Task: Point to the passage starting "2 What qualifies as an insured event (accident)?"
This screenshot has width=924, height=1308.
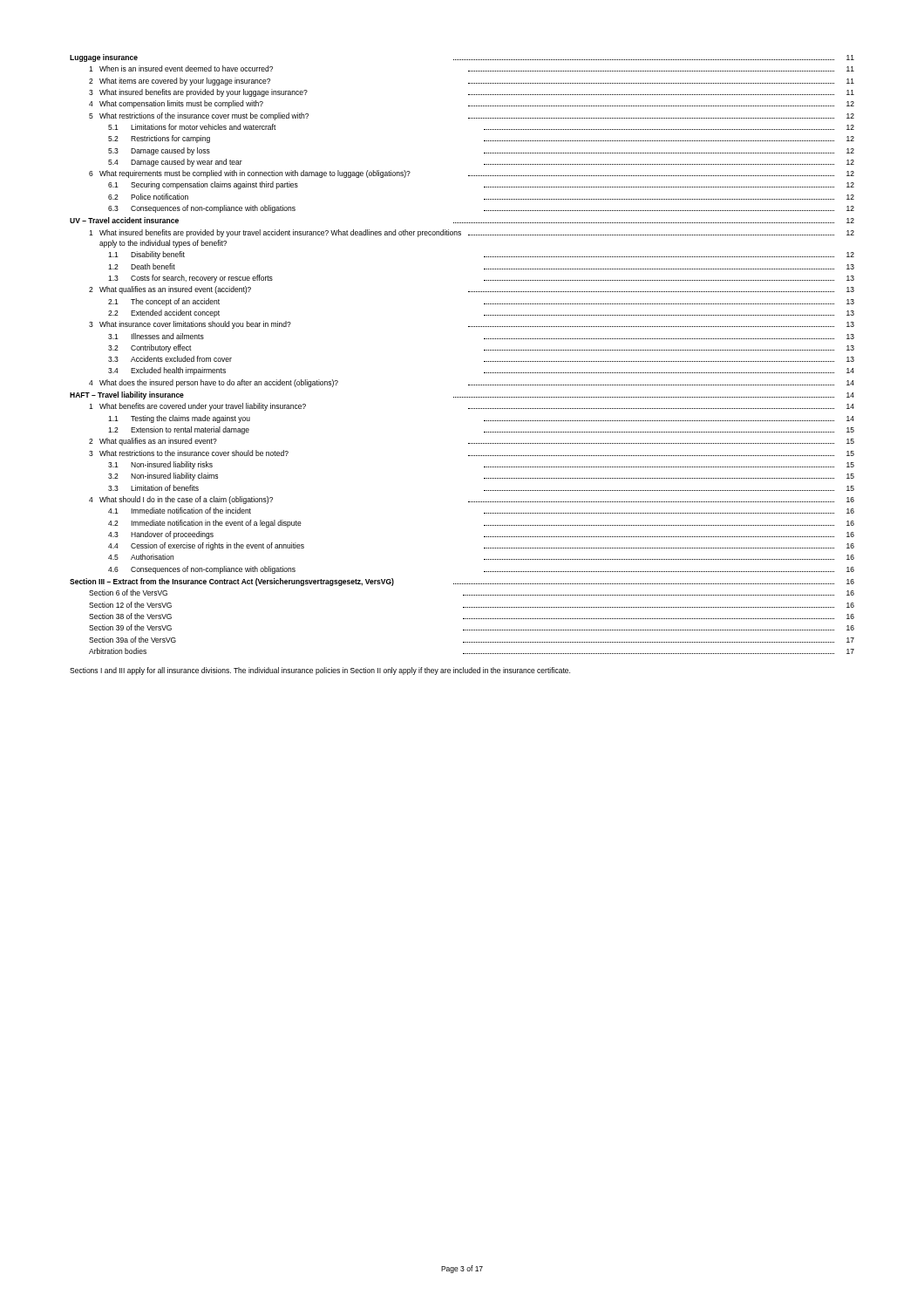Action: coord(472,290)
